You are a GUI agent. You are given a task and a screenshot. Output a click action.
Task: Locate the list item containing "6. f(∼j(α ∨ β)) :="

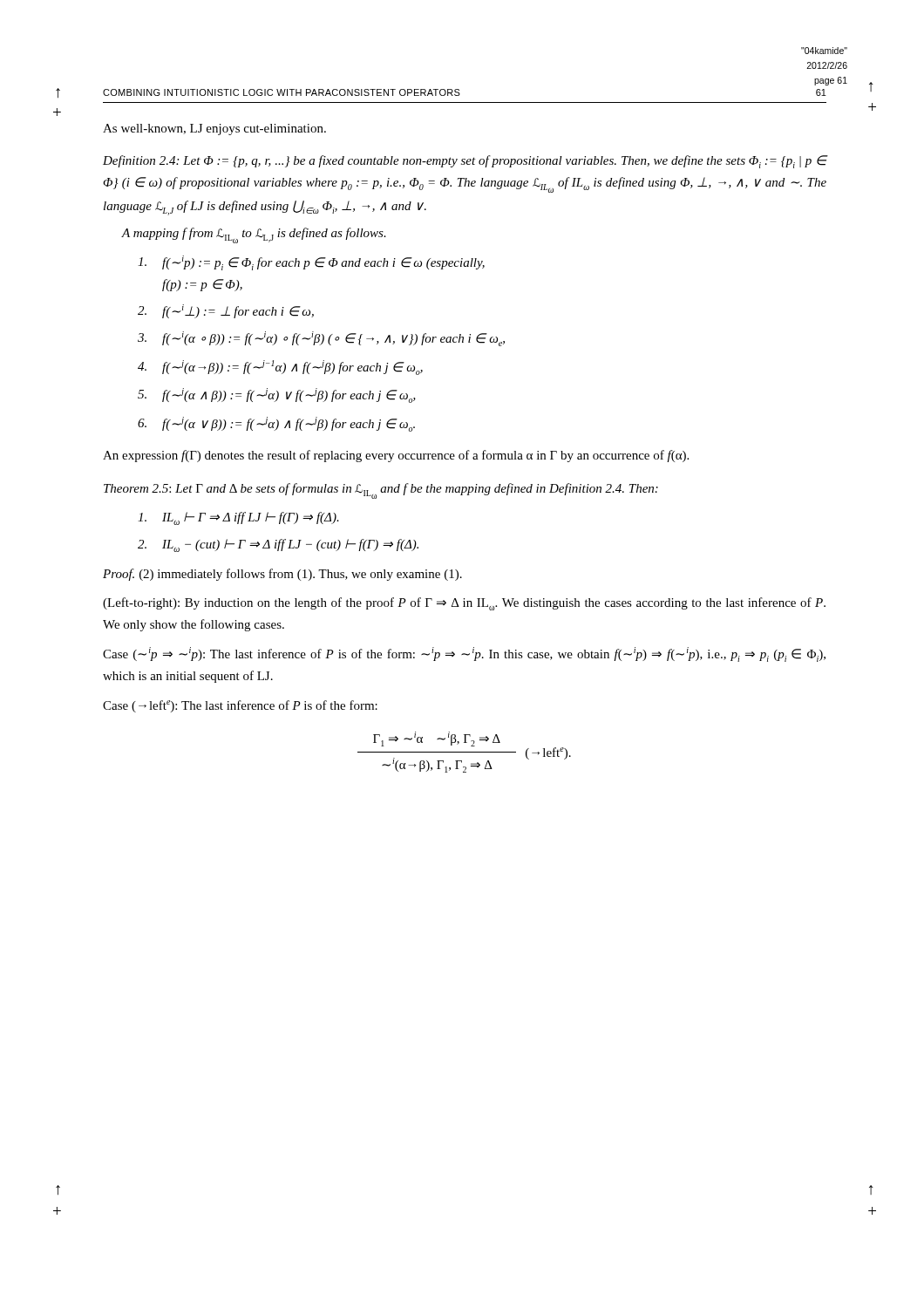pyautogui.click(x=277, y=424)
